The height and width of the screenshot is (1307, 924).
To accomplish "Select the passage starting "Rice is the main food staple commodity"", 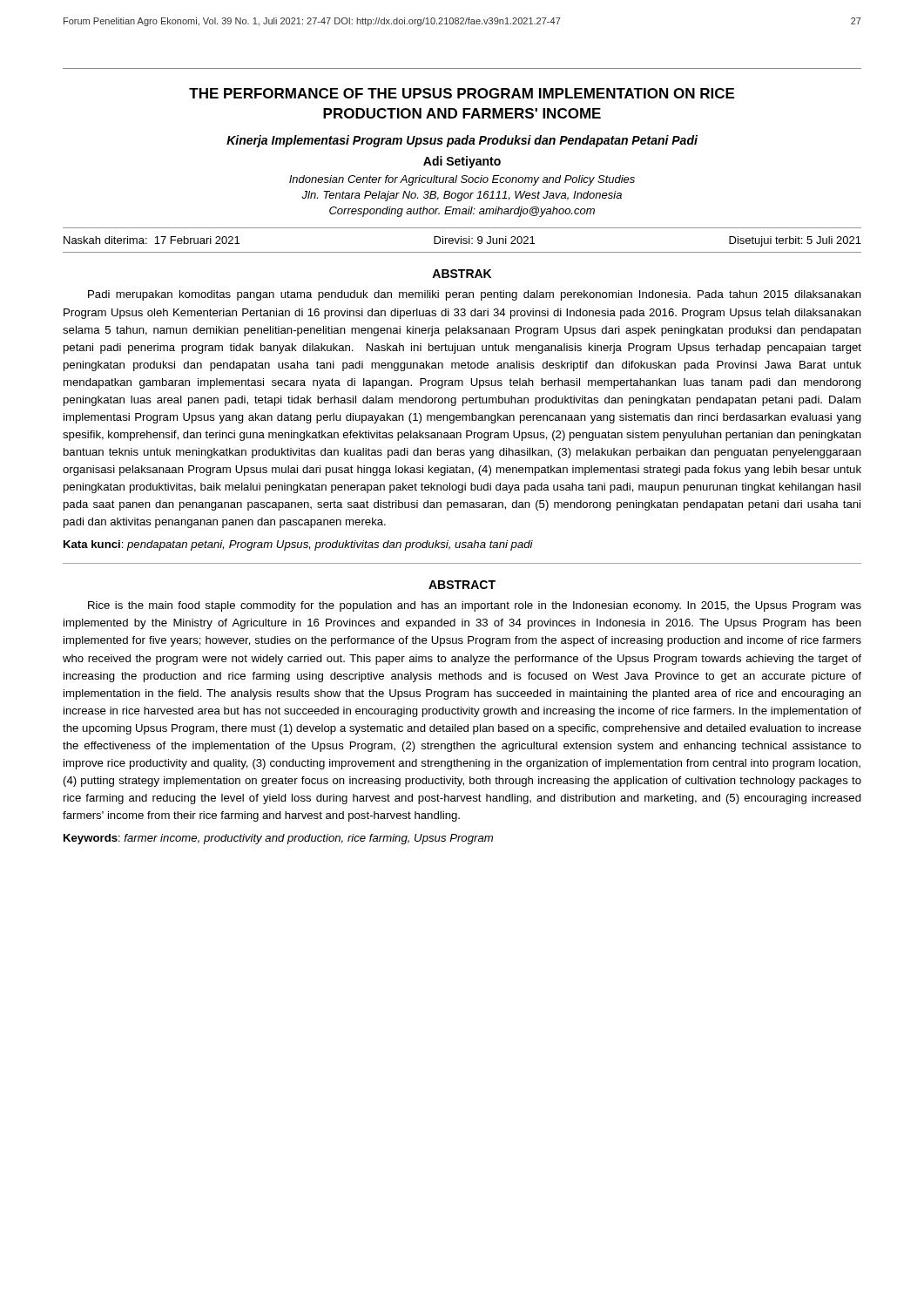I will pyautogui.click(x=462, y=710).
